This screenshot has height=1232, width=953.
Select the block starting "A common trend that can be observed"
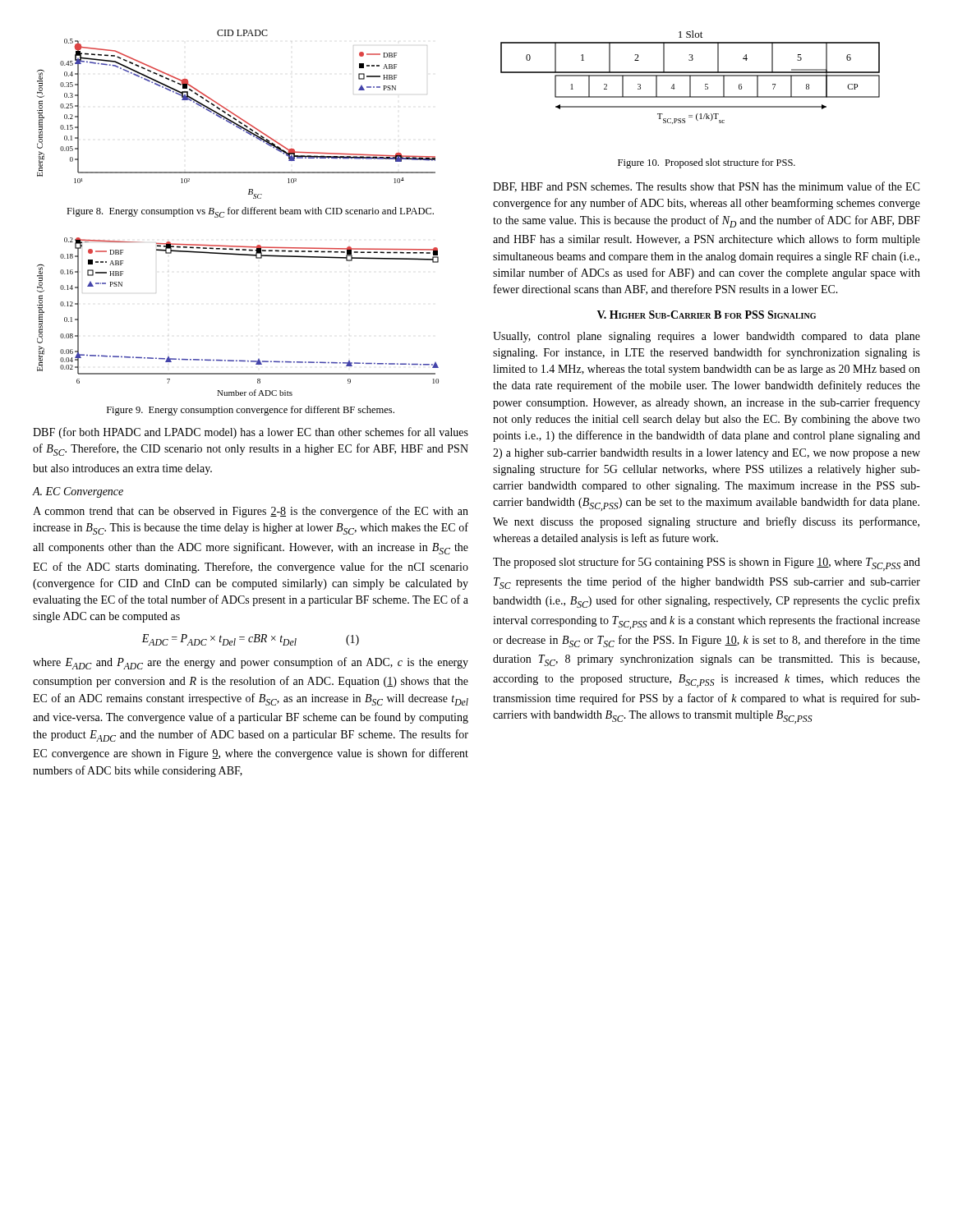tap(251, 564)
